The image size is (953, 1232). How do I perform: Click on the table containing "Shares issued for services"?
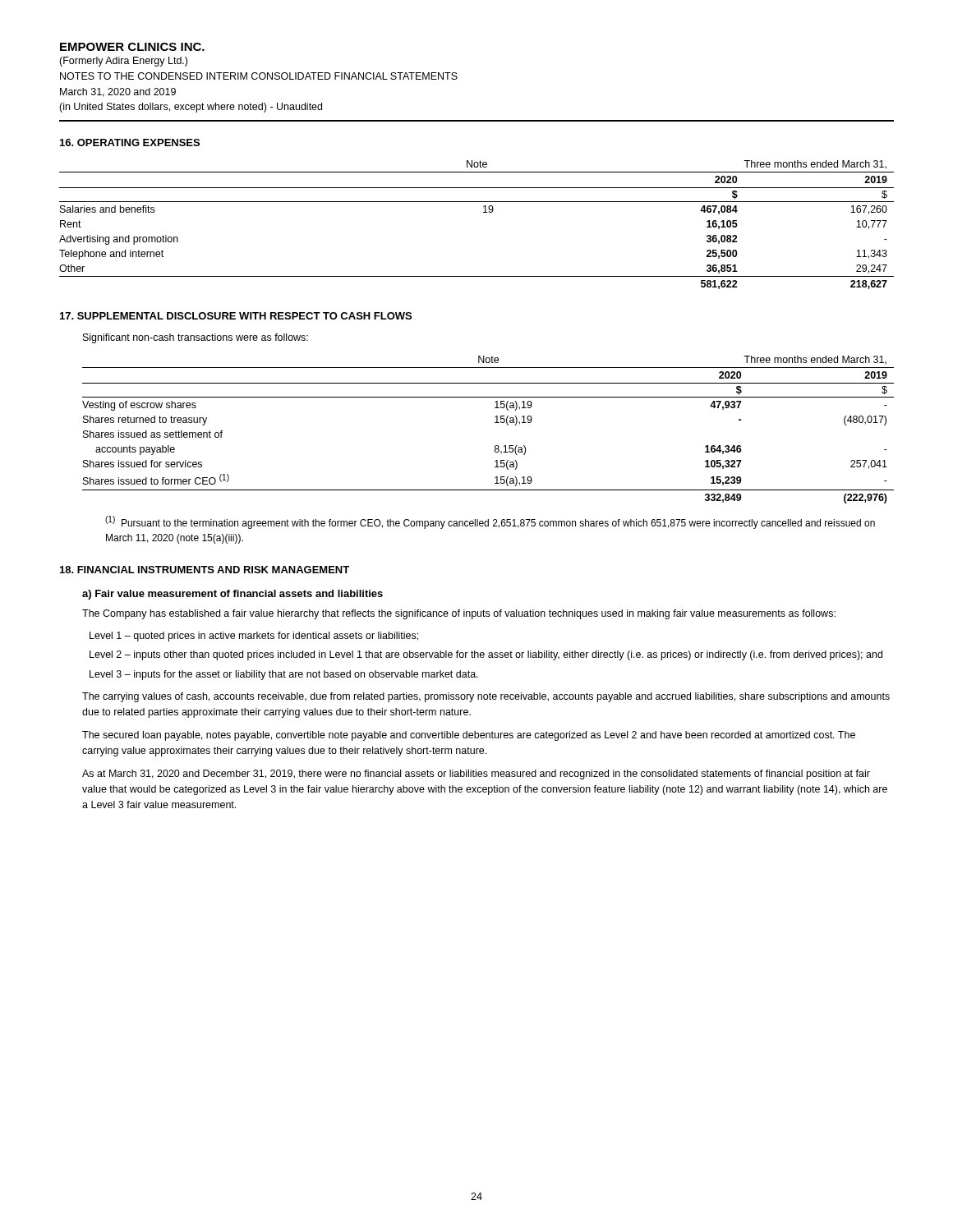click(x=488, y=429)
